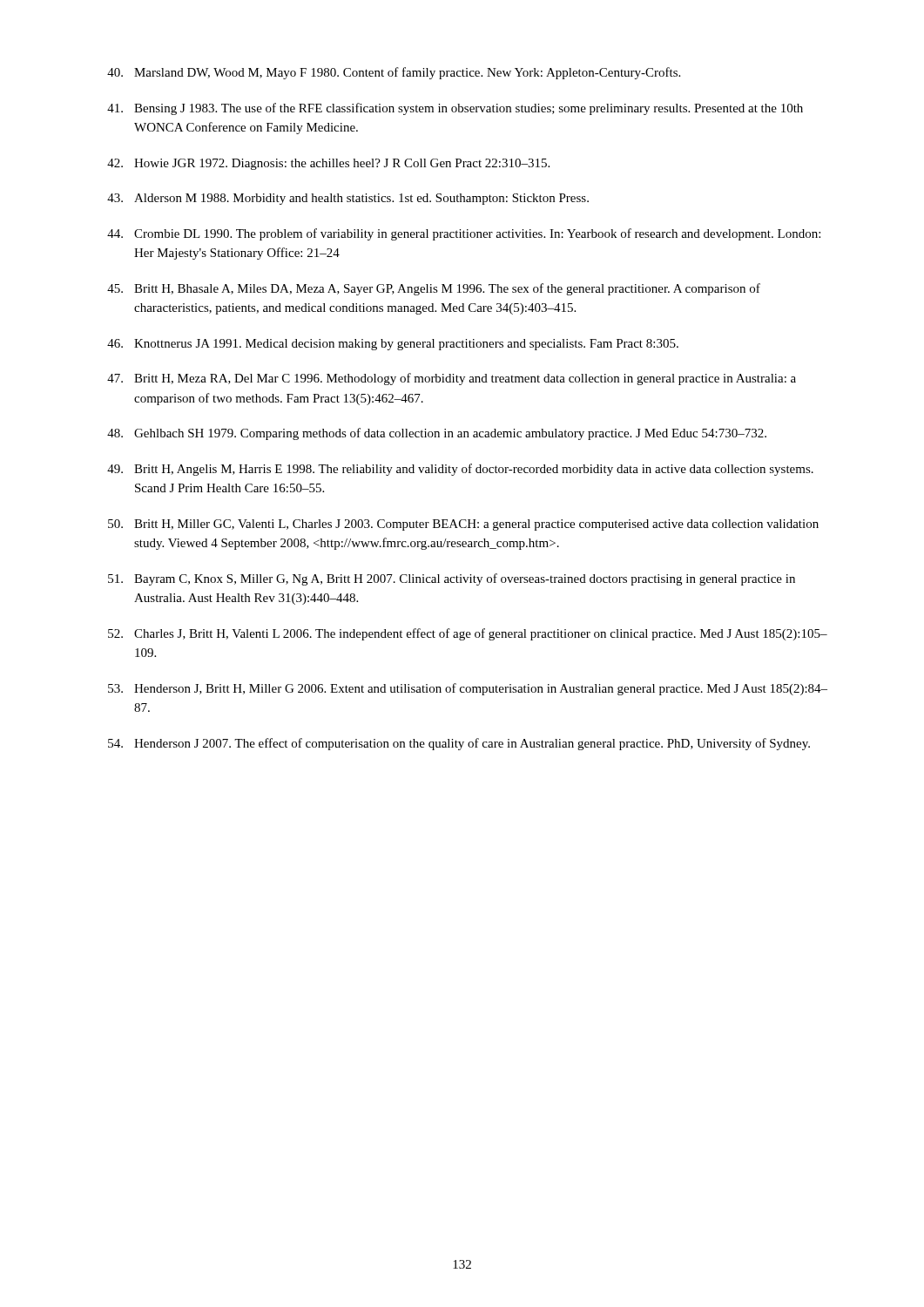Find the passage starting "43. Alderson M 1988. Morbidity and health statistics."
The image size is (924, 1307).
click(x=462, y=198)
